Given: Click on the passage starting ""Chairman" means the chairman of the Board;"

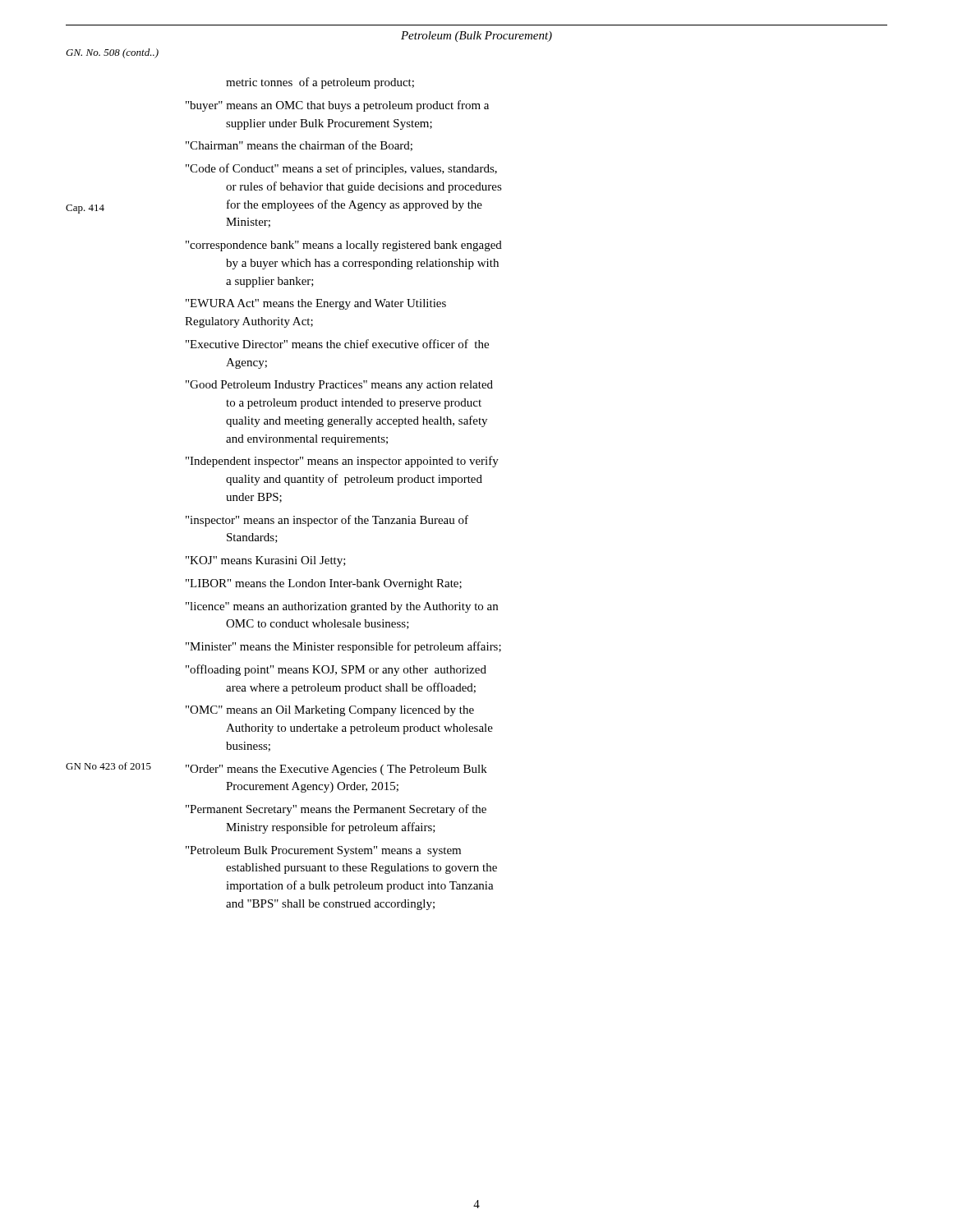Looking at the screenshot, I should tap(299, 146).
